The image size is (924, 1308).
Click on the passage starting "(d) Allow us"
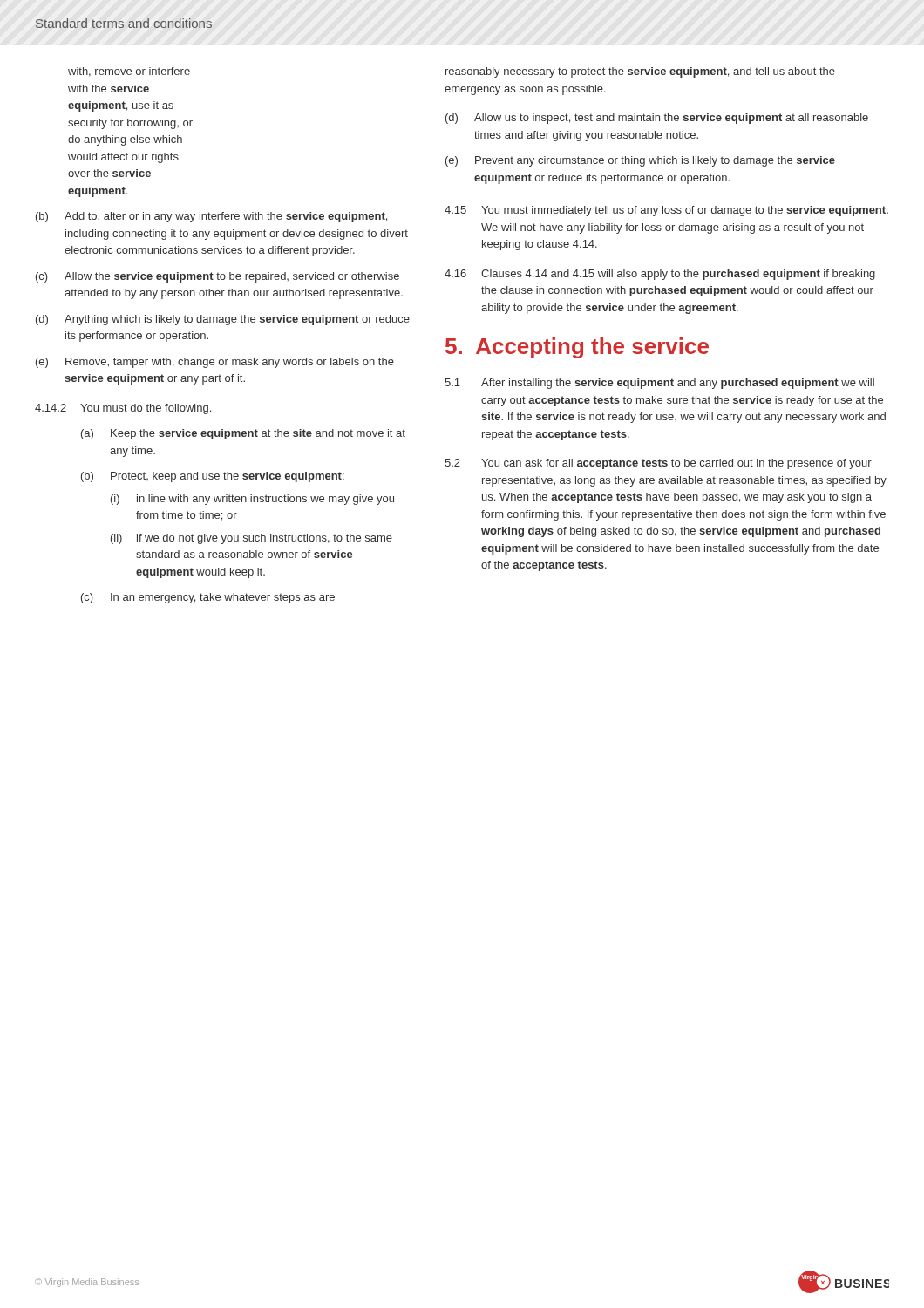pos(667,126)
